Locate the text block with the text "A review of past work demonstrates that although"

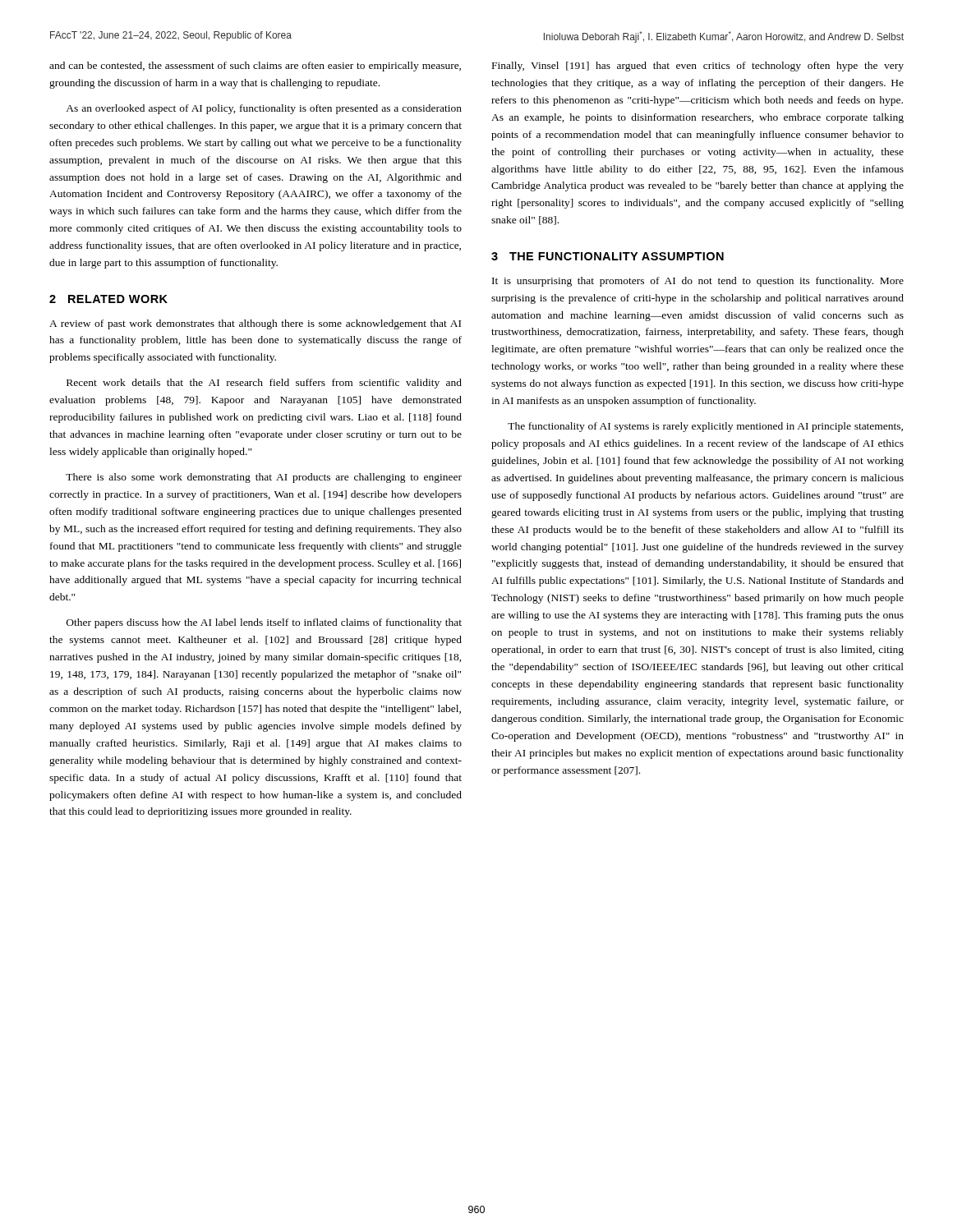tap(255, 568)
